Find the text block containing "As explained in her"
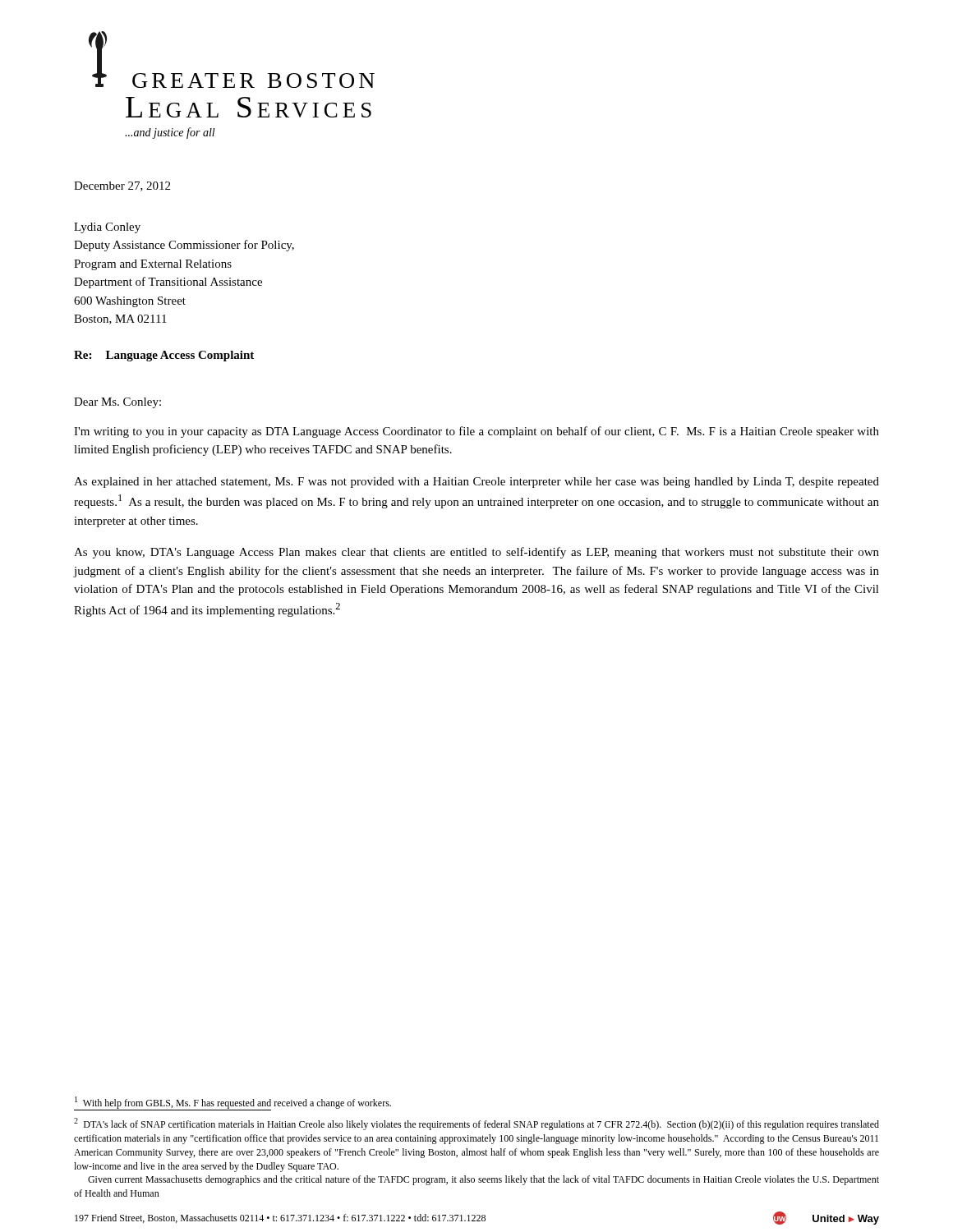Viewport: 953px width, 1232px height. tap(476, 501)
